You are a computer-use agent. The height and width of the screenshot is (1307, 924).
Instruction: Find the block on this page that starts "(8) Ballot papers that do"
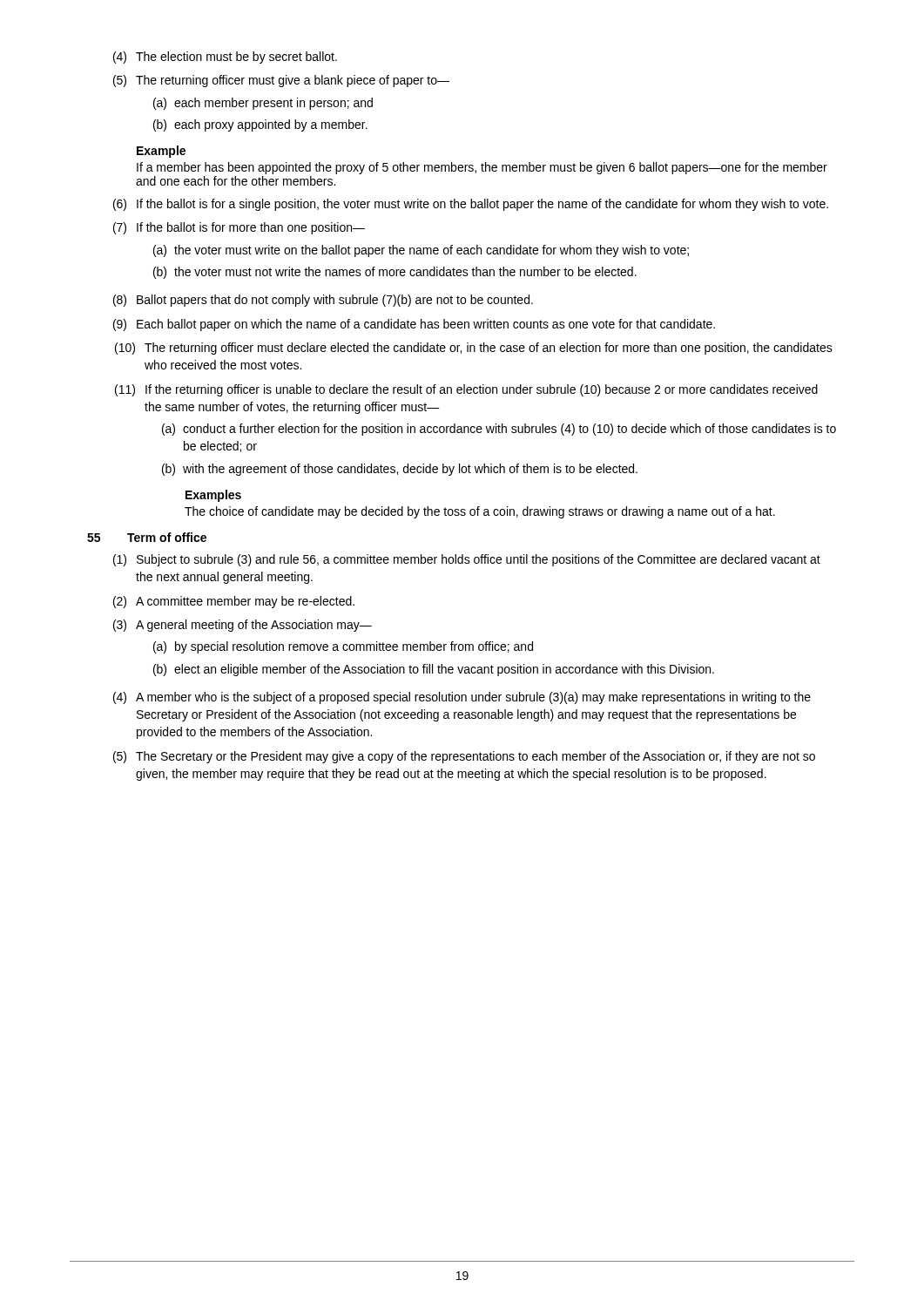coord(462,300)
